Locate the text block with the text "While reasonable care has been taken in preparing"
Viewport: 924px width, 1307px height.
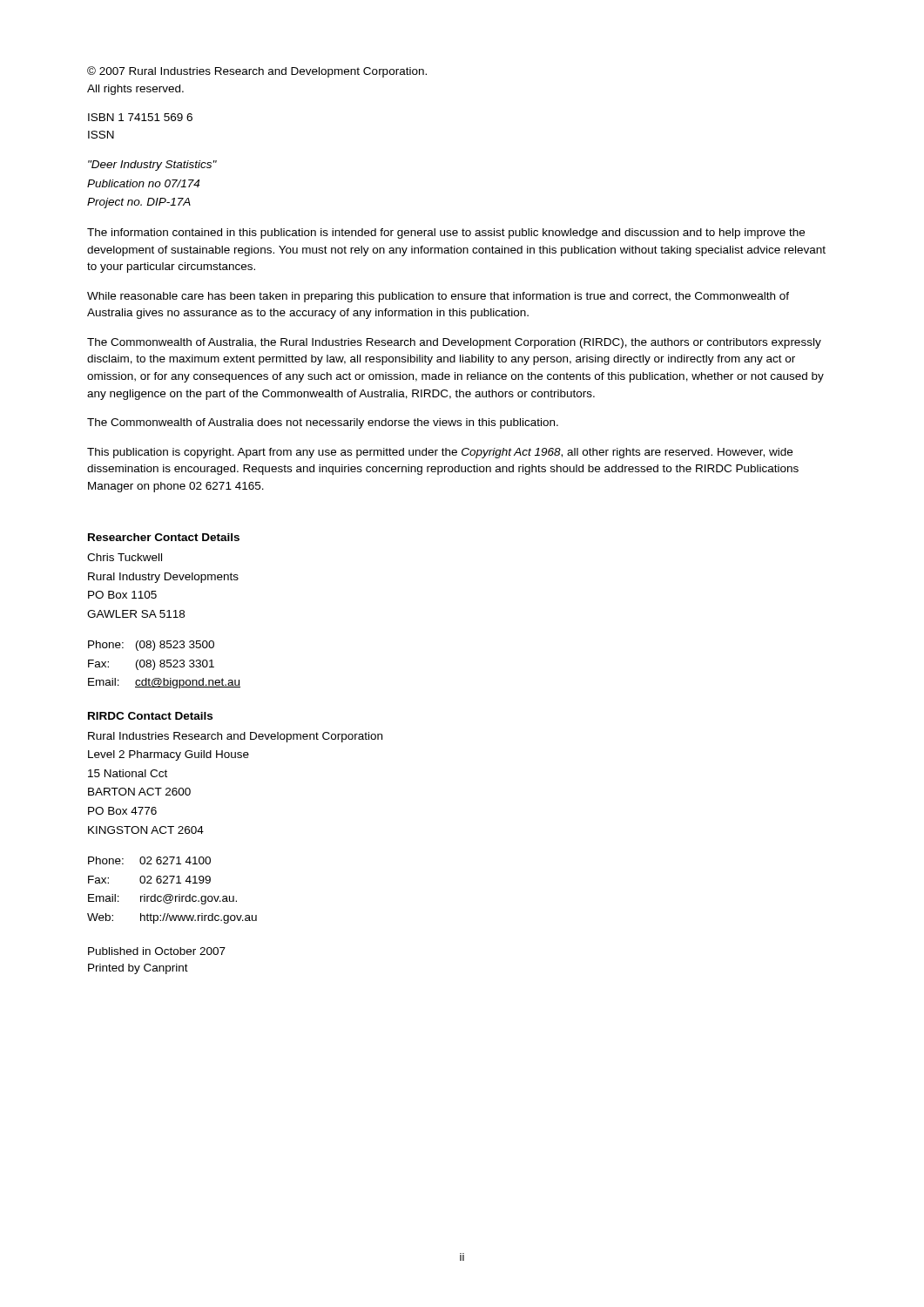click(462, 304)
